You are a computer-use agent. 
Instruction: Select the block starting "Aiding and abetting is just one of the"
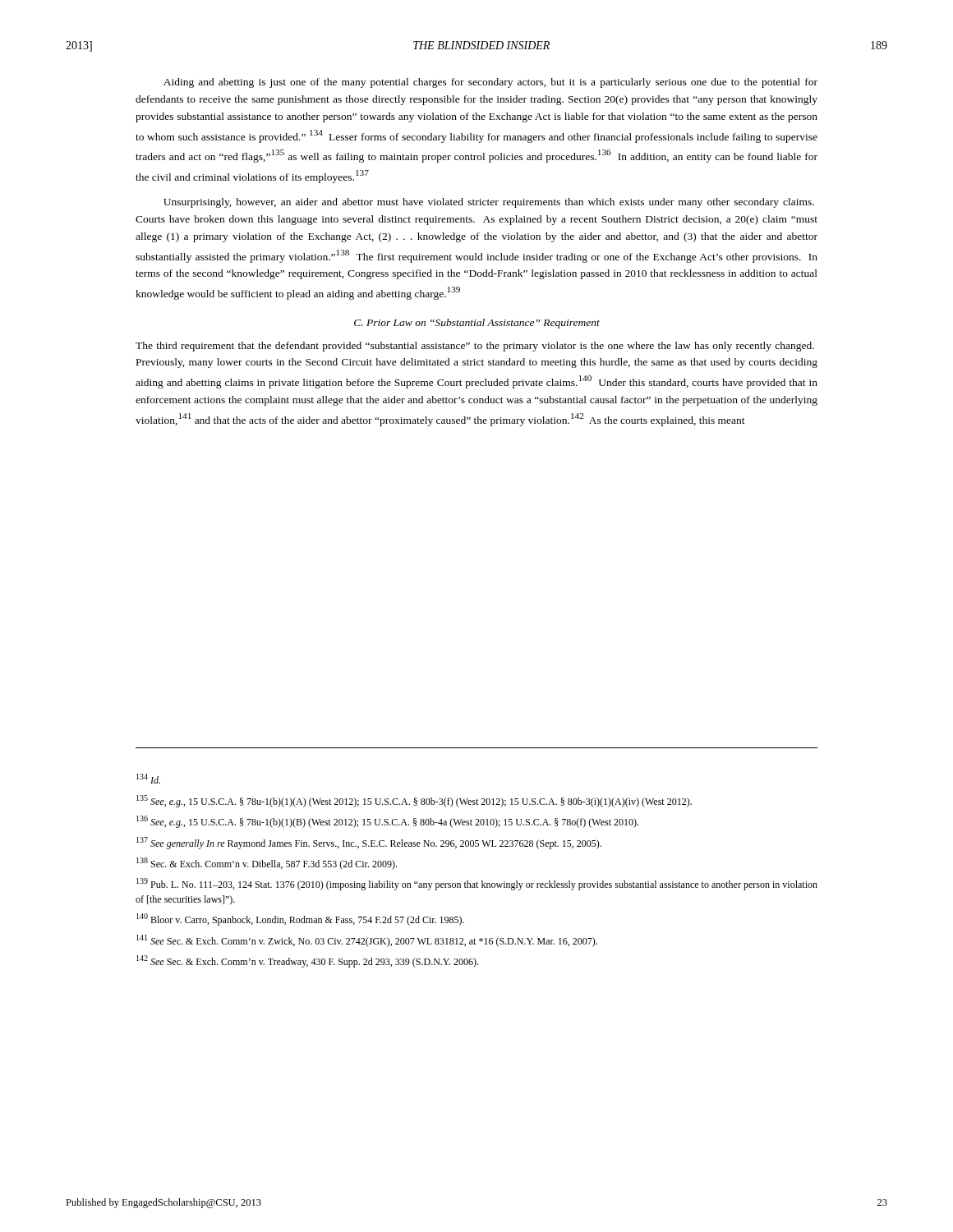pos(476,129)
